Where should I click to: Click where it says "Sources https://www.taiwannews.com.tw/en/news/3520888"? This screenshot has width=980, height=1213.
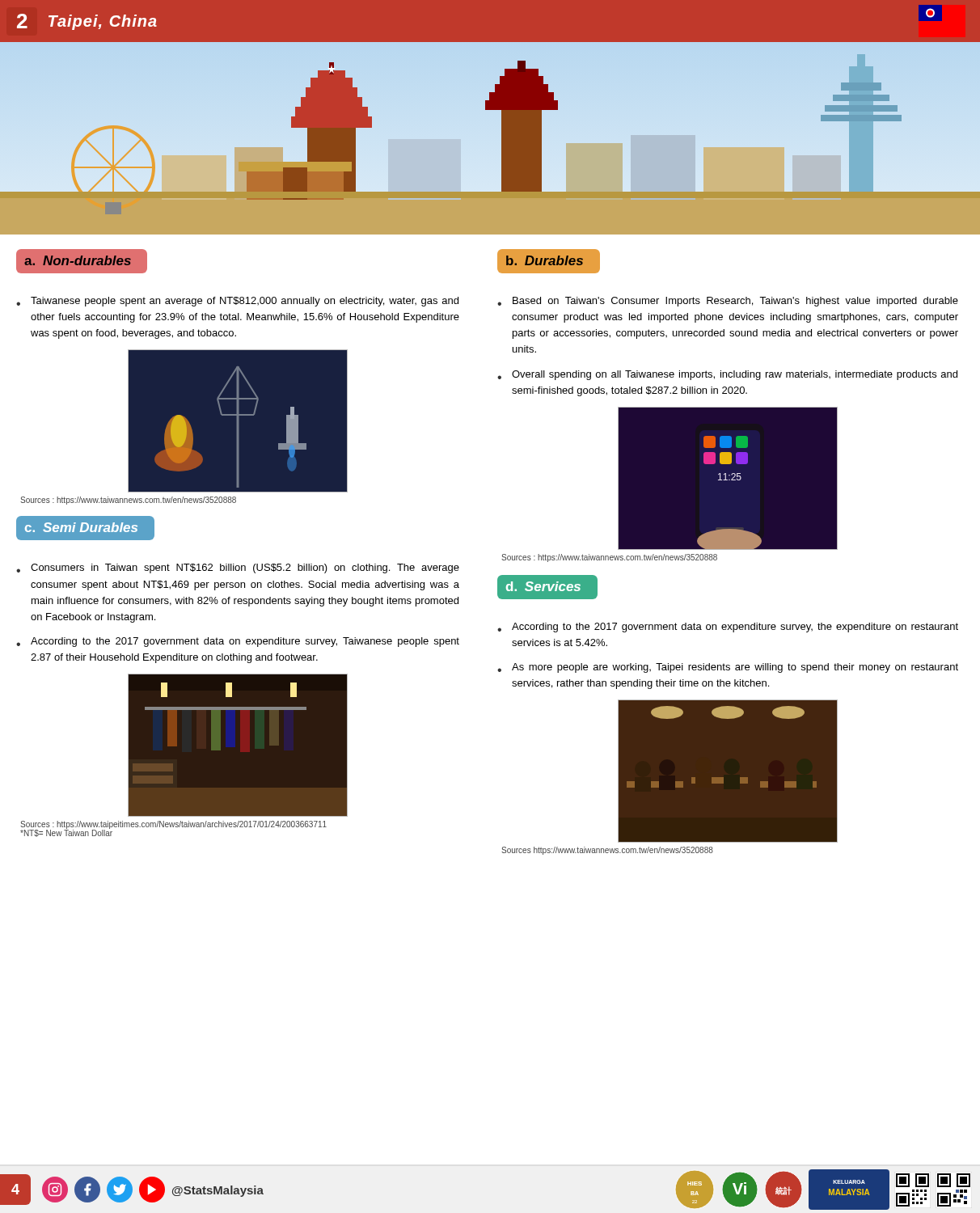pos(607,851)
